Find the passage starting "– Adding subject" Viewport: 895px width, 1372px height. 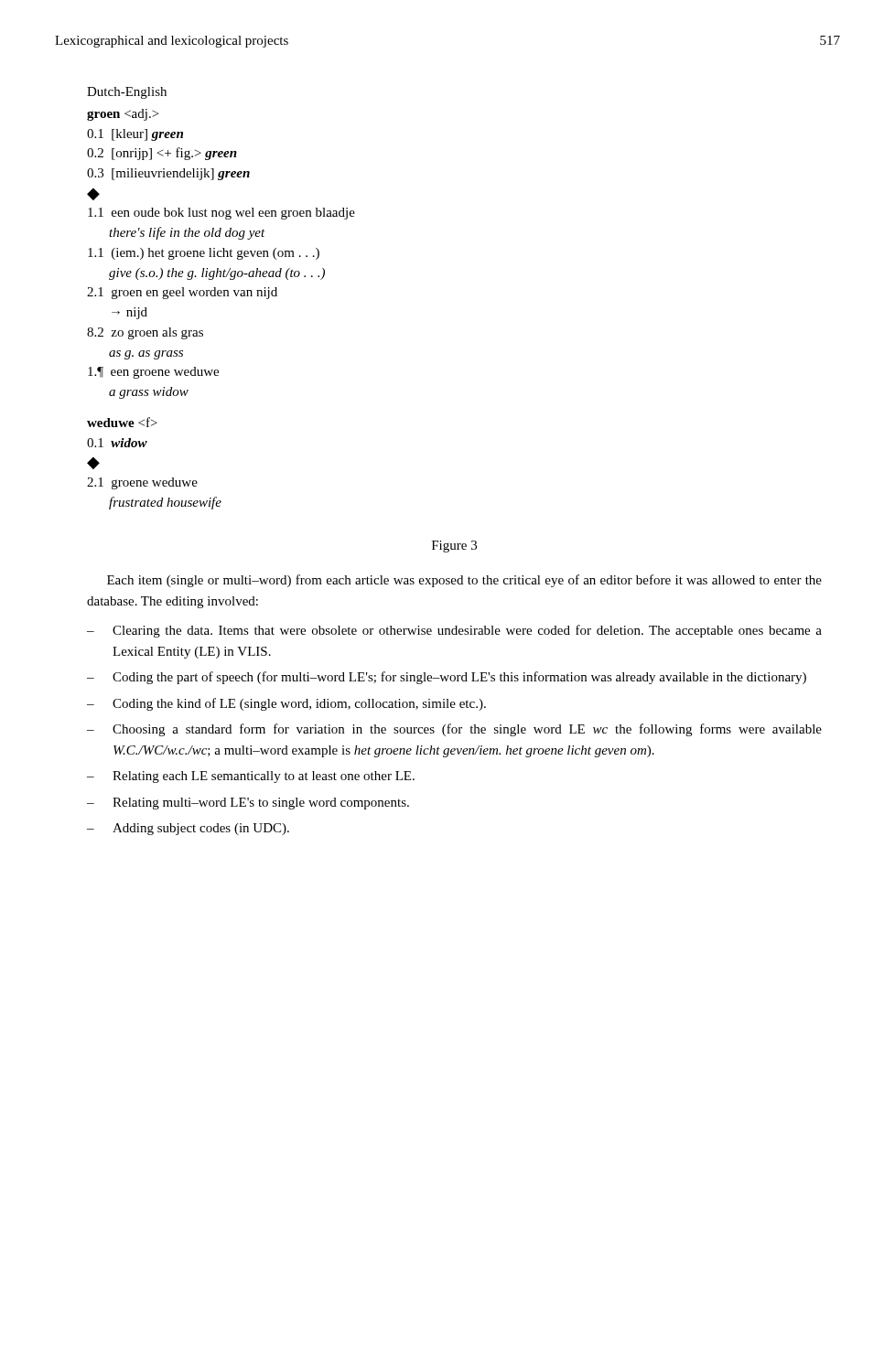coord(188,829)
